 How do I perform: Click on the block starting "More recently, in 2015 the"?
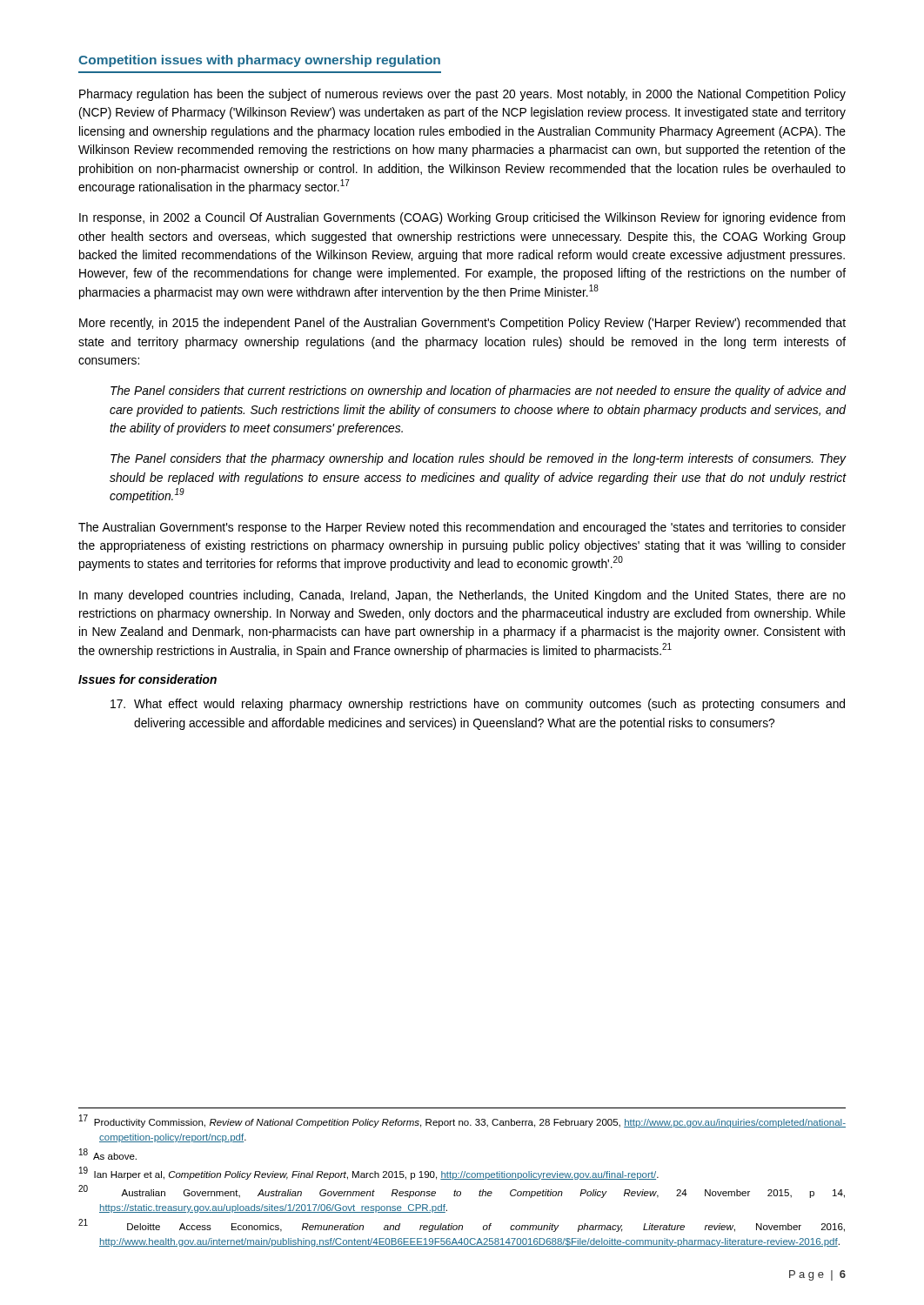[462, 342]
